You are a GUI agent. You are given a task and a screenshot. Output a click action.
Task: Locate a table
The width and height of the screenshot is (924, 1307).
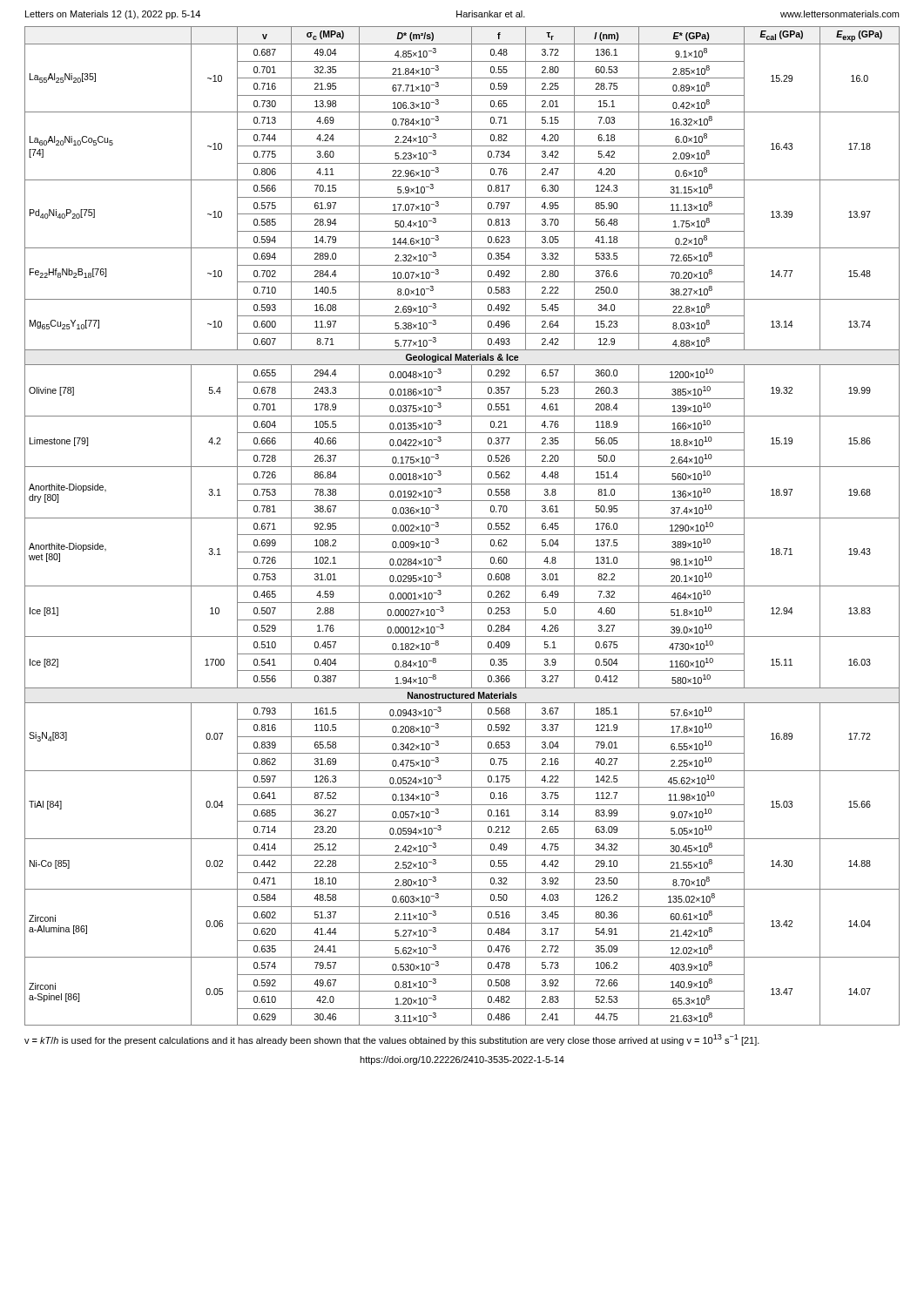462,524
